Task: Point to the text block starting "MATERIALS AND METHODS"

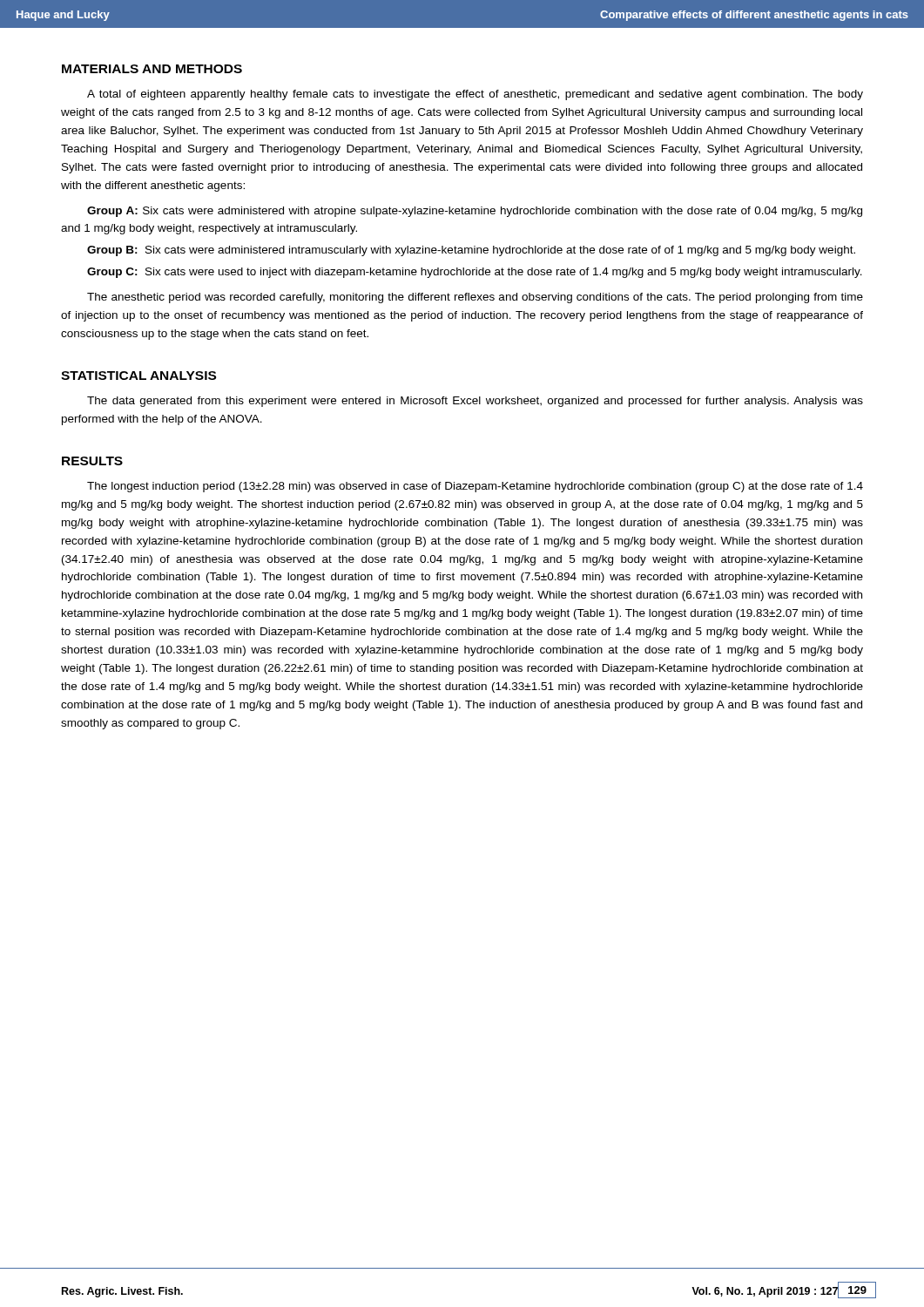Action: [x=152, y=68]
